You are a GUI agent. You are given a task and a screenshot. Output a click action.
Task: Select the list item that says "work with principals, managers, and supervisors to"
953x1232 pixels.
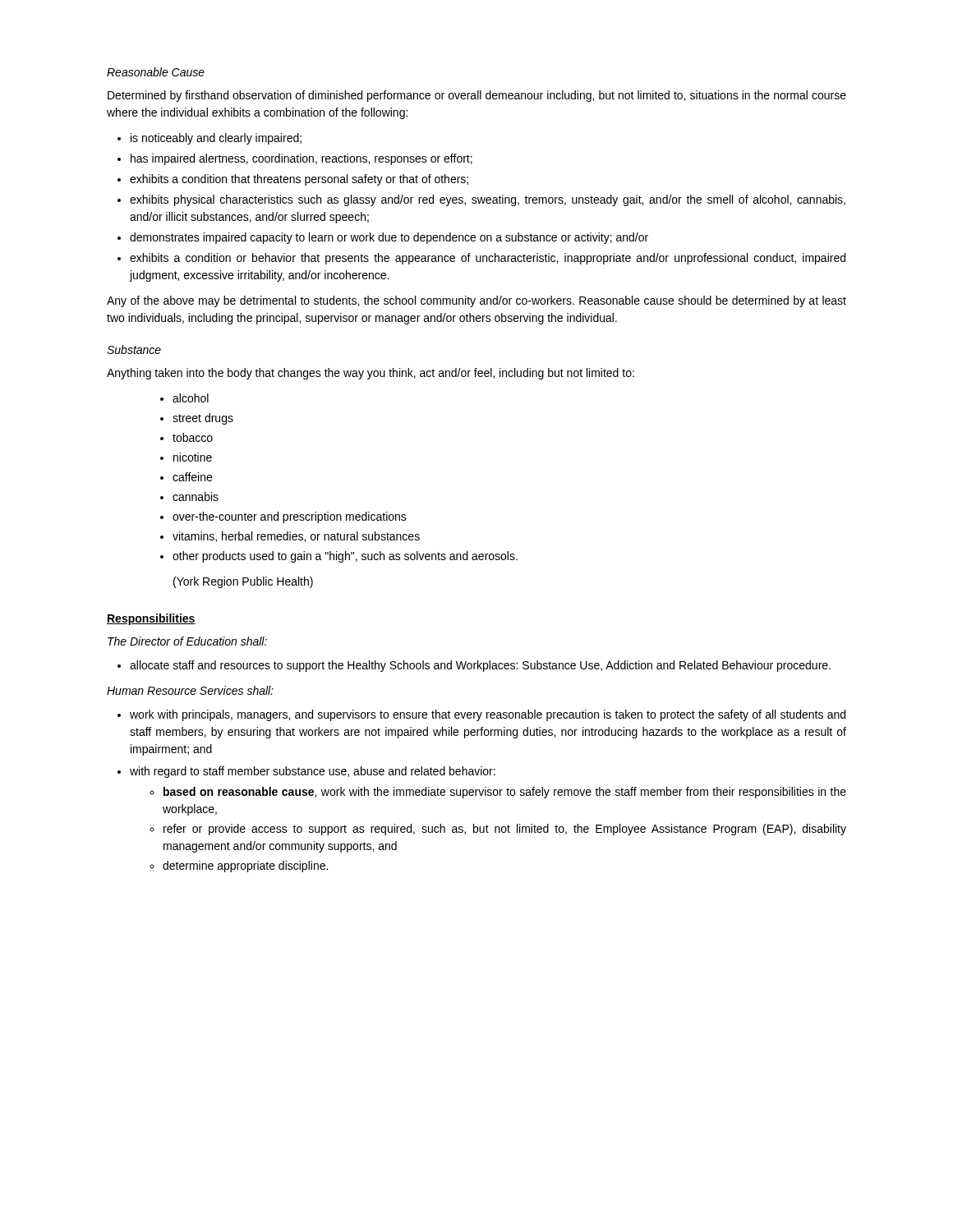[x=488, y=732]
